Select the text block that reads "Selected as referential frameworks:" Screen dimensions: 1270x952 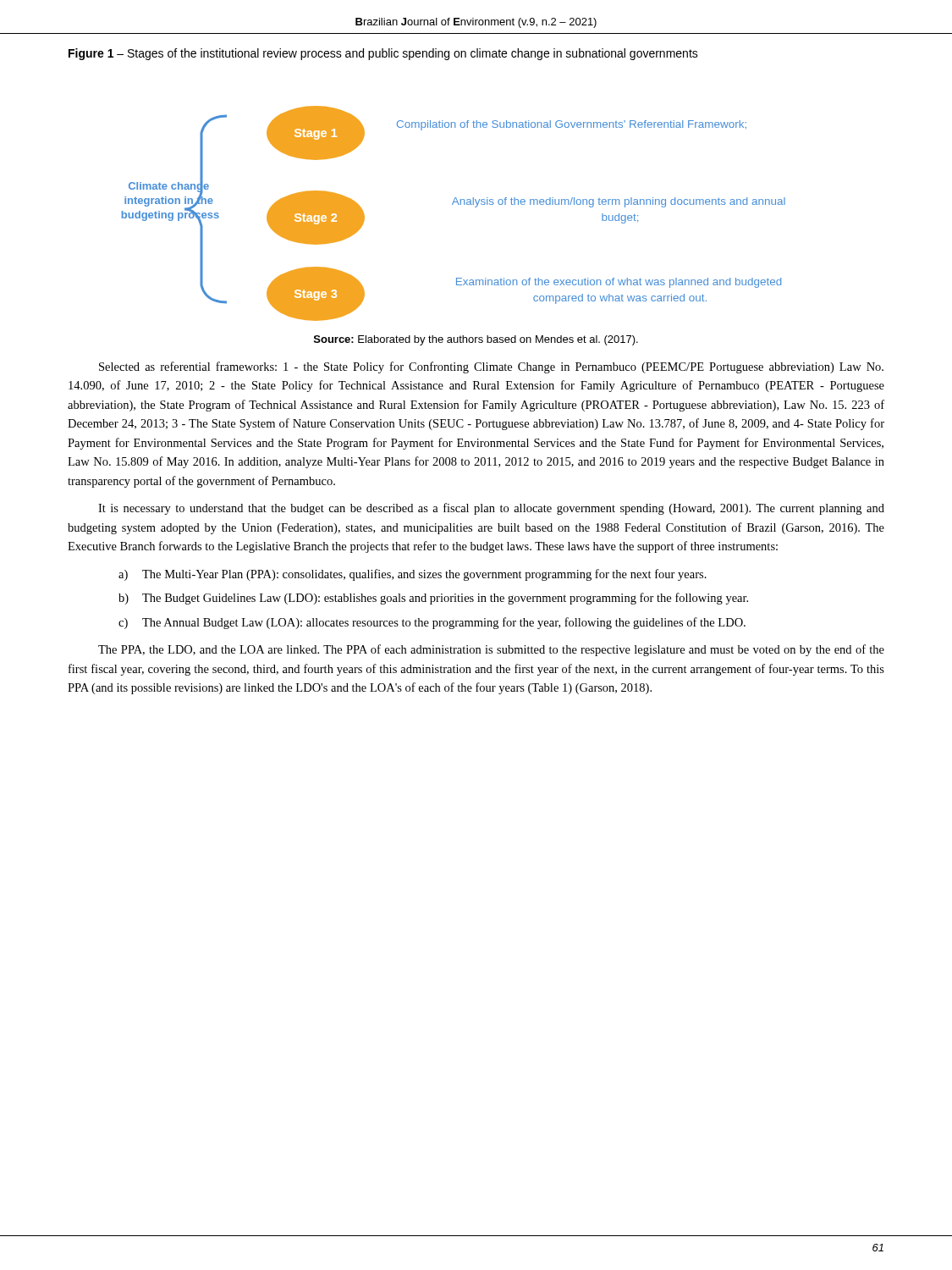[x=476, y=424]
